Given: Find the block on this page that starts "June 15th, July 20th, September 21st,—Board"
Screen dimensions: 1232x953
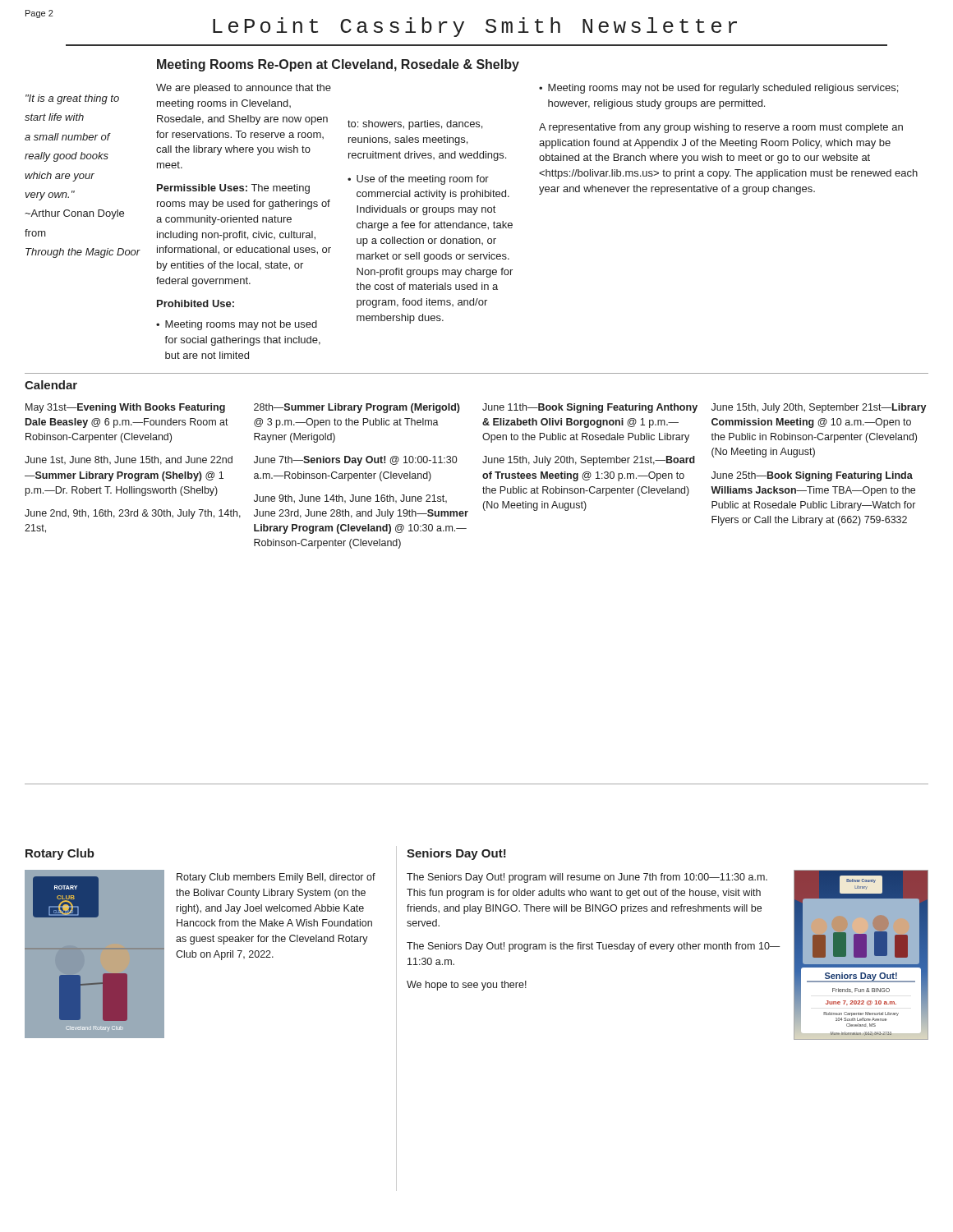Looking at the screenshot, I should tap(589, 483).
